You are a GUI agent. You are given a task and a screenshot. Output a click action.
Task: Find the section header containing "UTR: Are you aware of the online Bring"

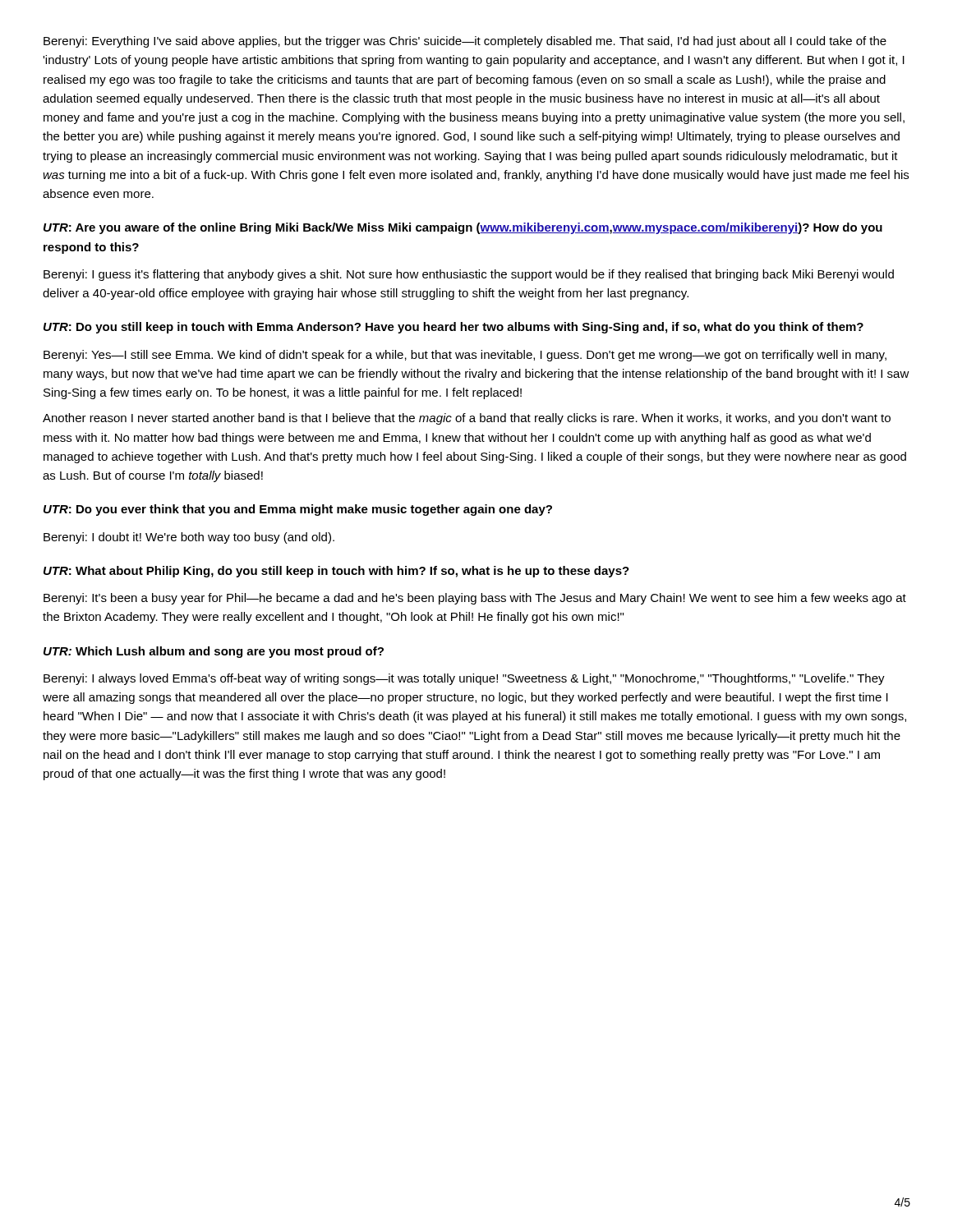pos(476,237)
